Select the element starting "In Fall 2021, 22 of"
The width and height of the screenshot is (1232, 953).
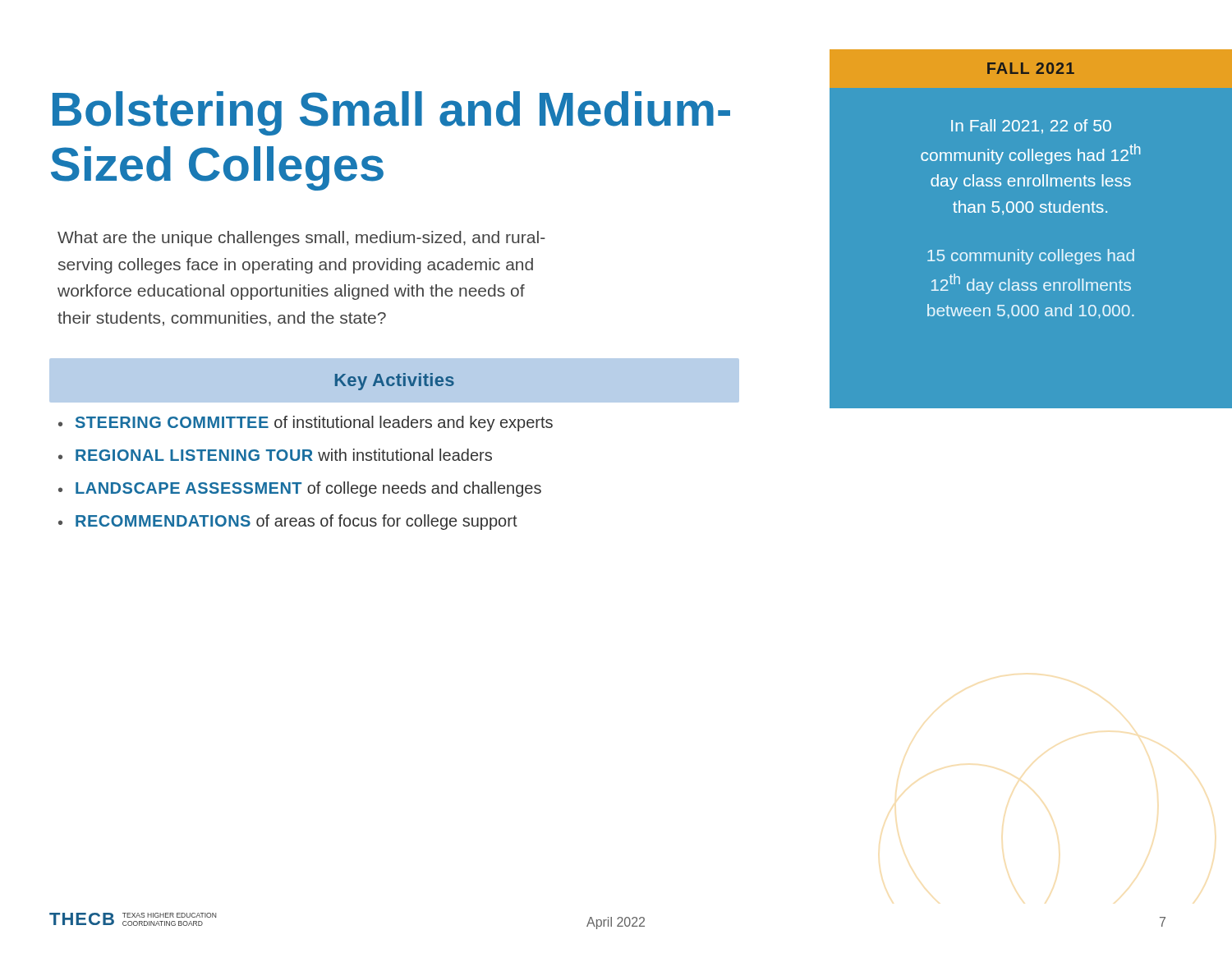point(1031,166)
